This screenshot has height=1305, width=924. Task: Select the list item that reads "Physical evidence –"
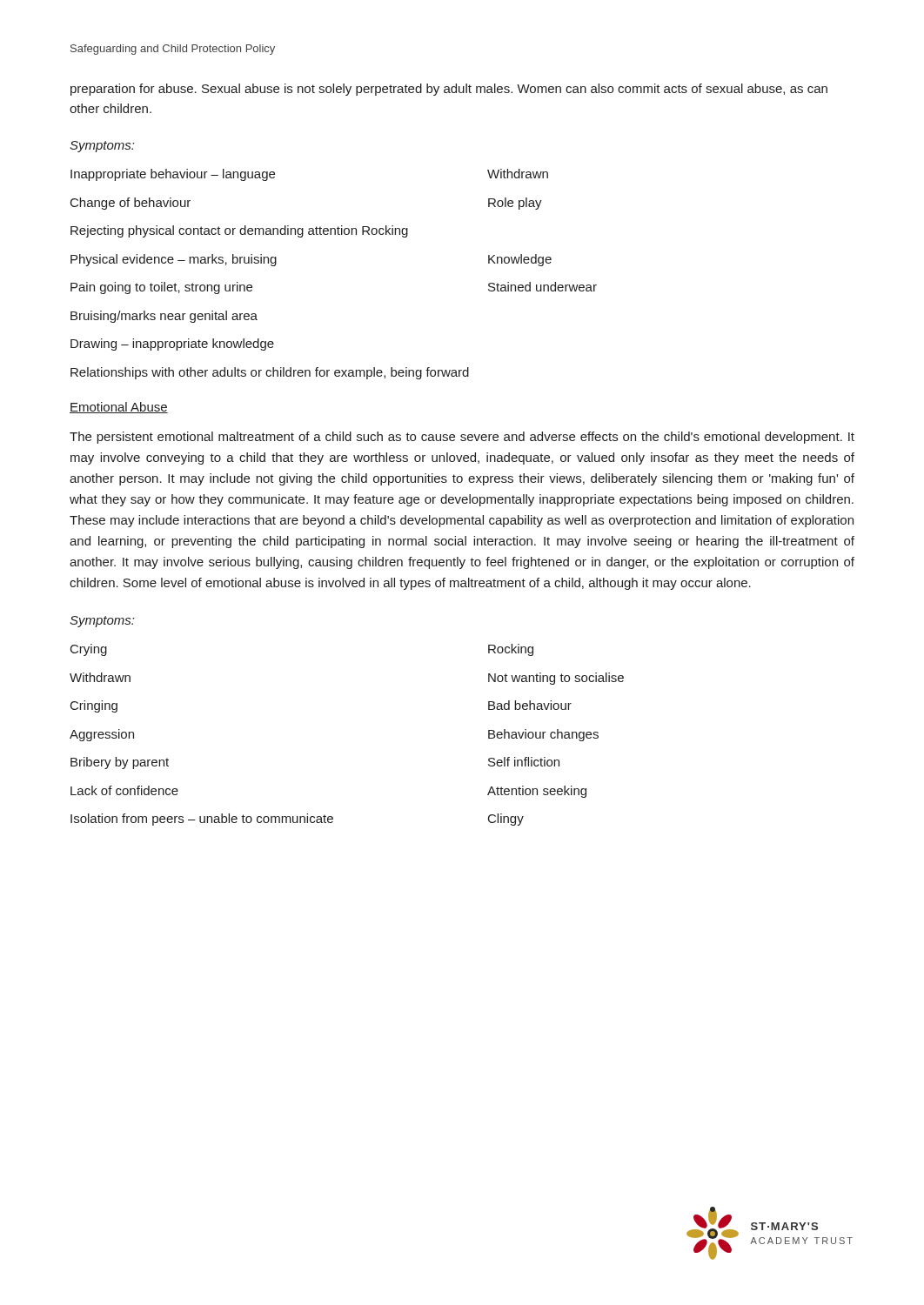pyautogui.click(x=170, y=260)
